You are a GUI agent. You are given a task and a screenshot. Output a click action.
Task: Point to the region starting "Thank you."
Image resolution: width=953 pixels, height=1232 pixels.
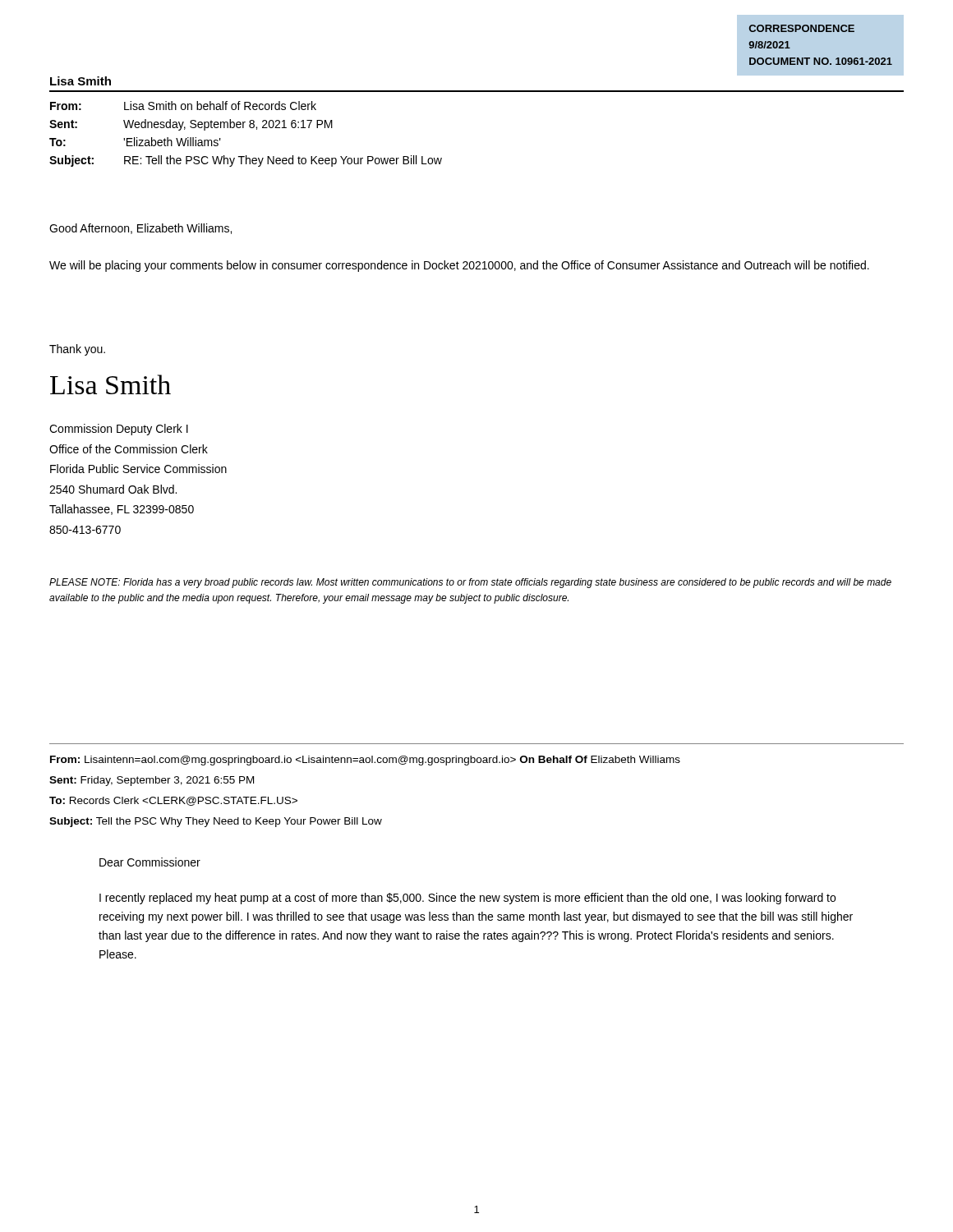pos(78,349)
